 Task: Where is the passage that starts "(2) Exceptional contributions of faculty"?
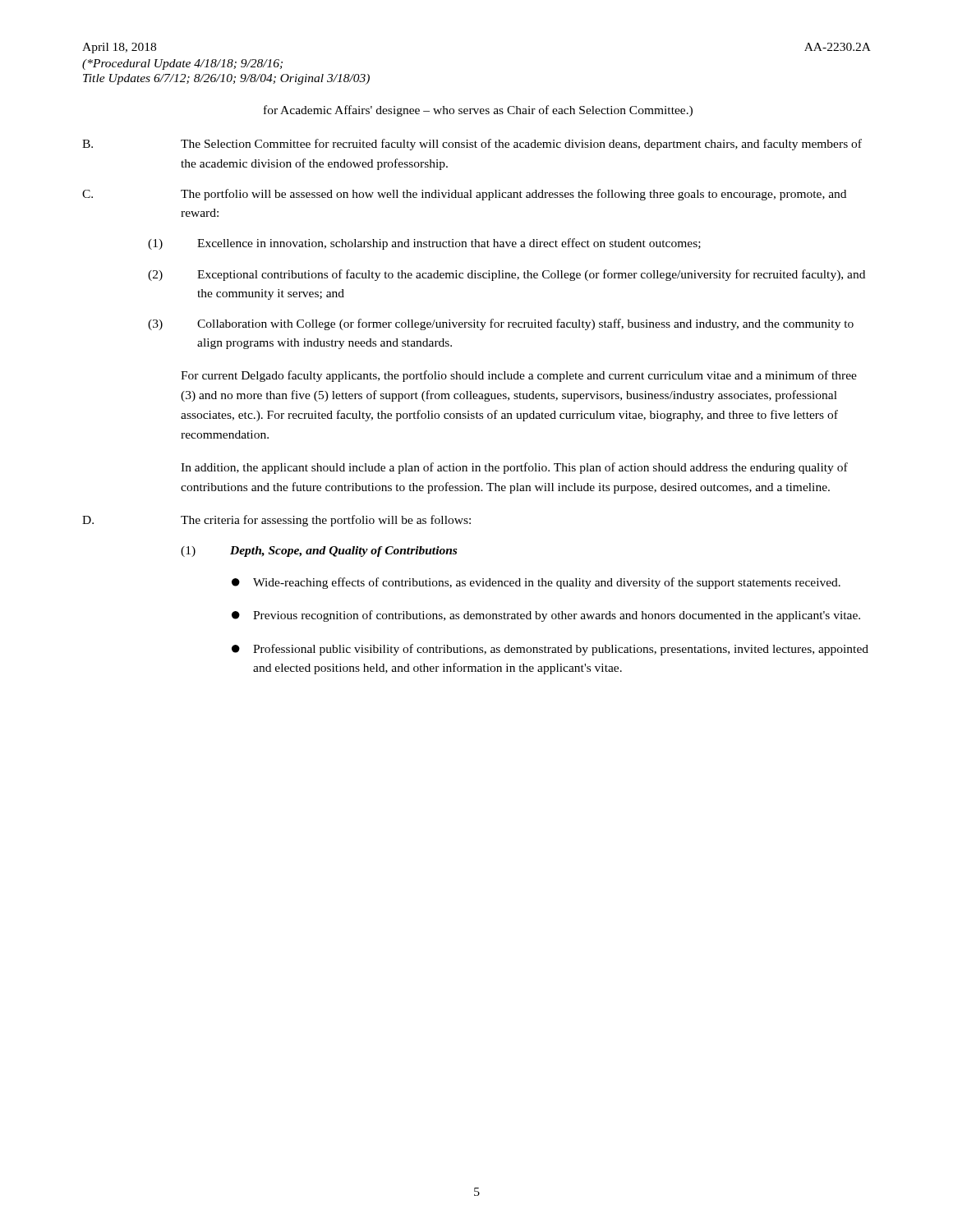509,283
